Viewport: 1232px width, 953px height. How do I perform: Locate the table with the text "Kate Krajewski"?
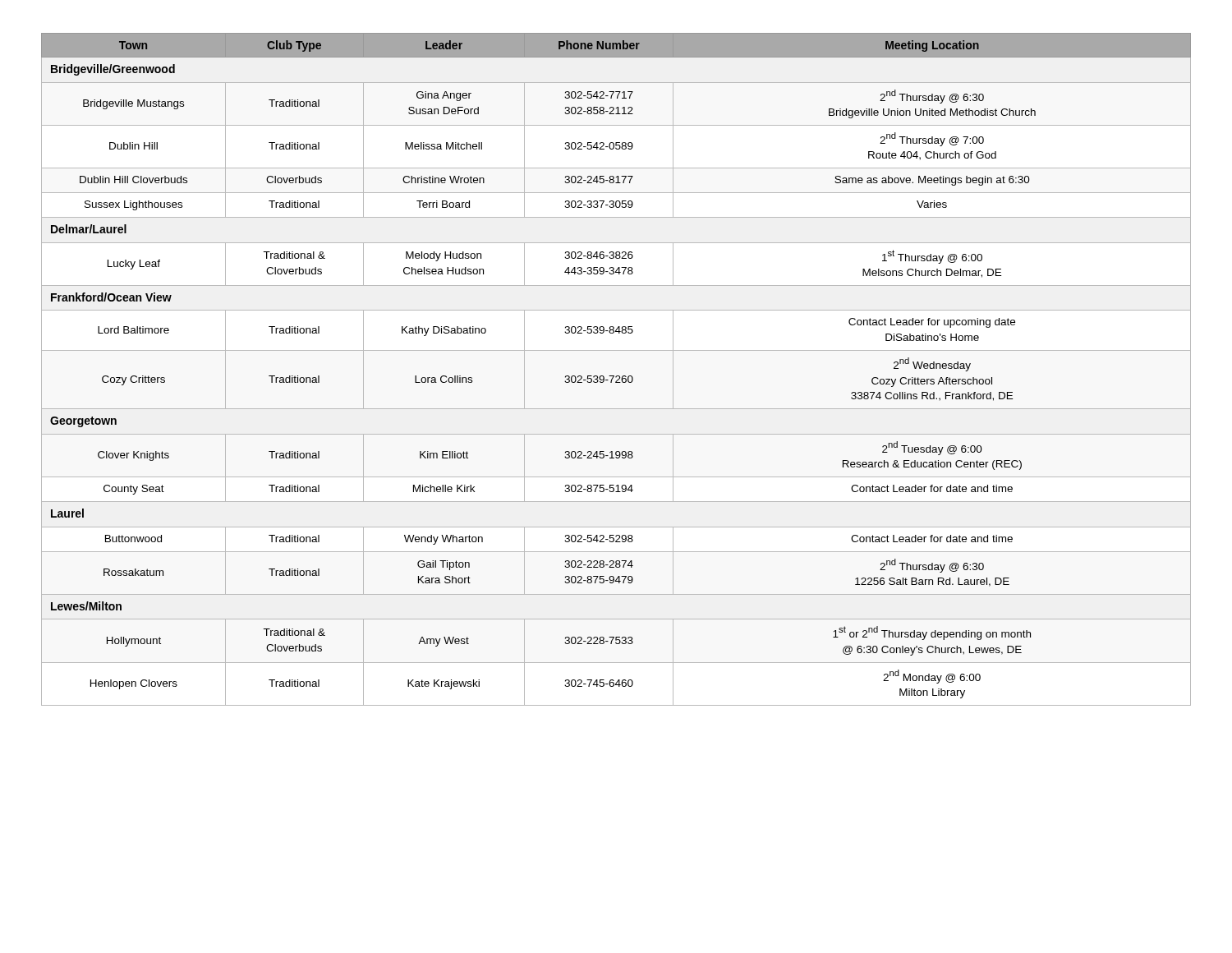pyautogui.click(x=616, y=369)
